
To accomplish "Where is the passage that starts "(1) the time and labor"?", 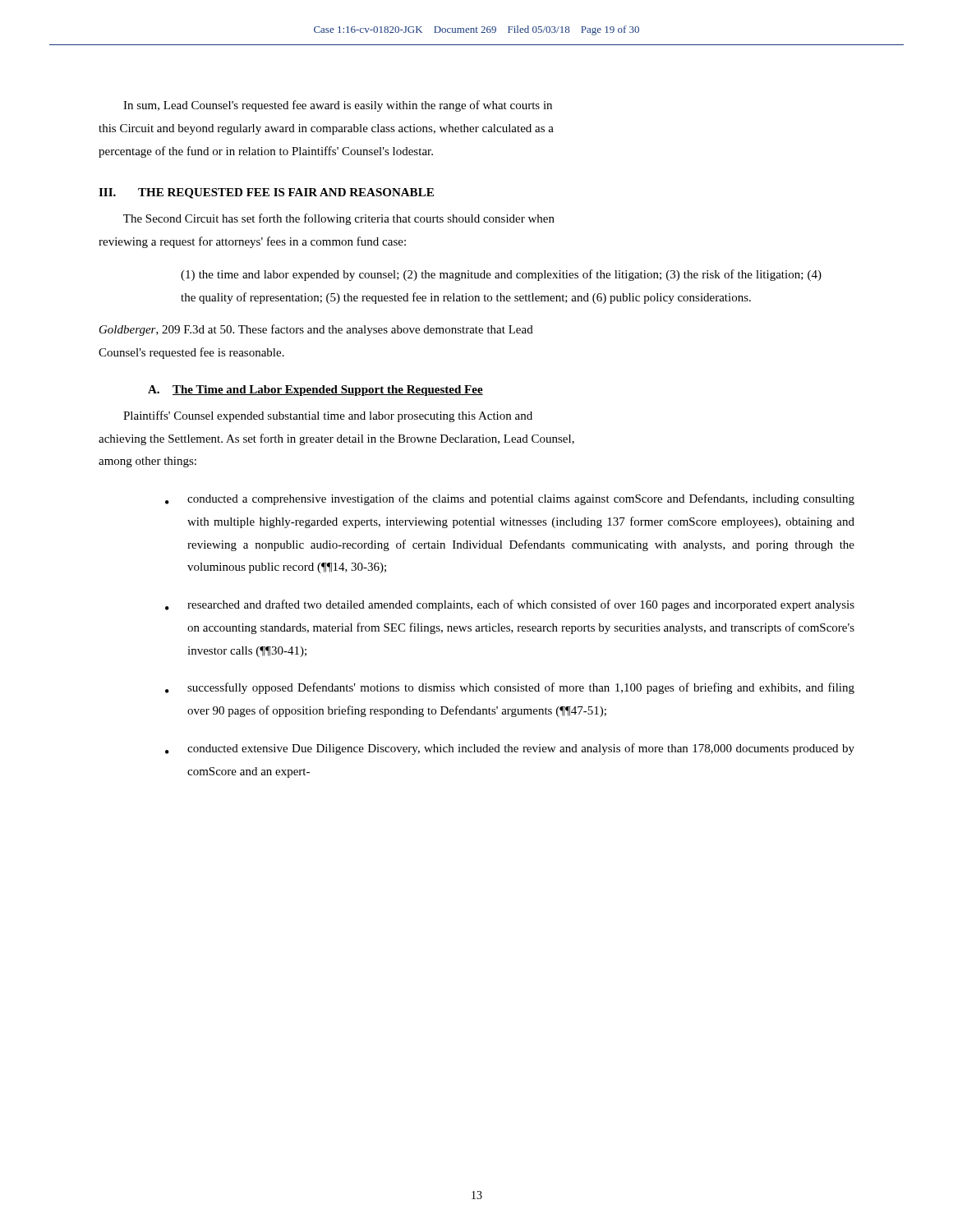I will [x=501, y=286].
